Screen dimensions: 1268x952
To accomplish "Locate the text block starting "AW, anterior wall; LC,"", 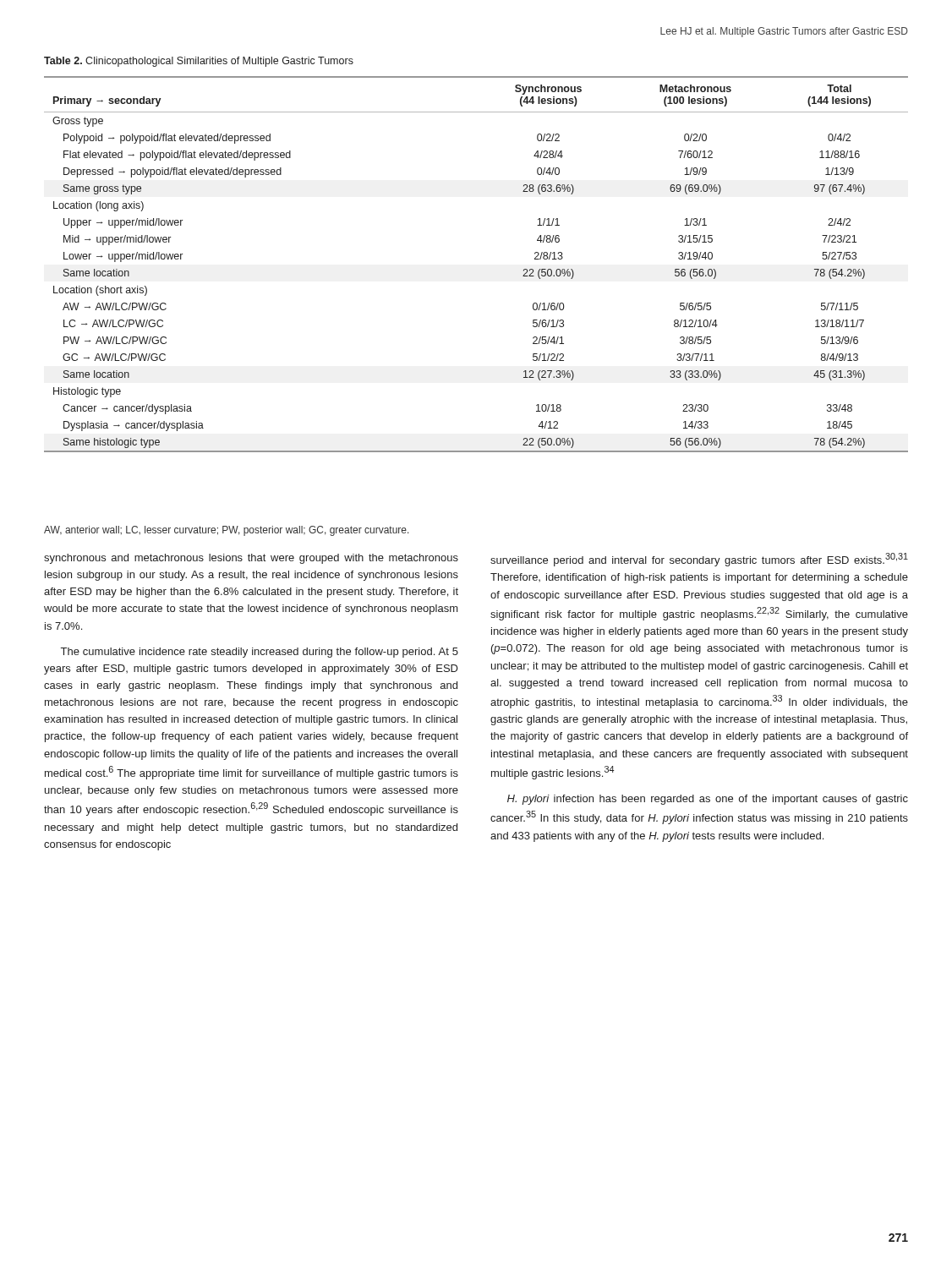I will point(227,530).
